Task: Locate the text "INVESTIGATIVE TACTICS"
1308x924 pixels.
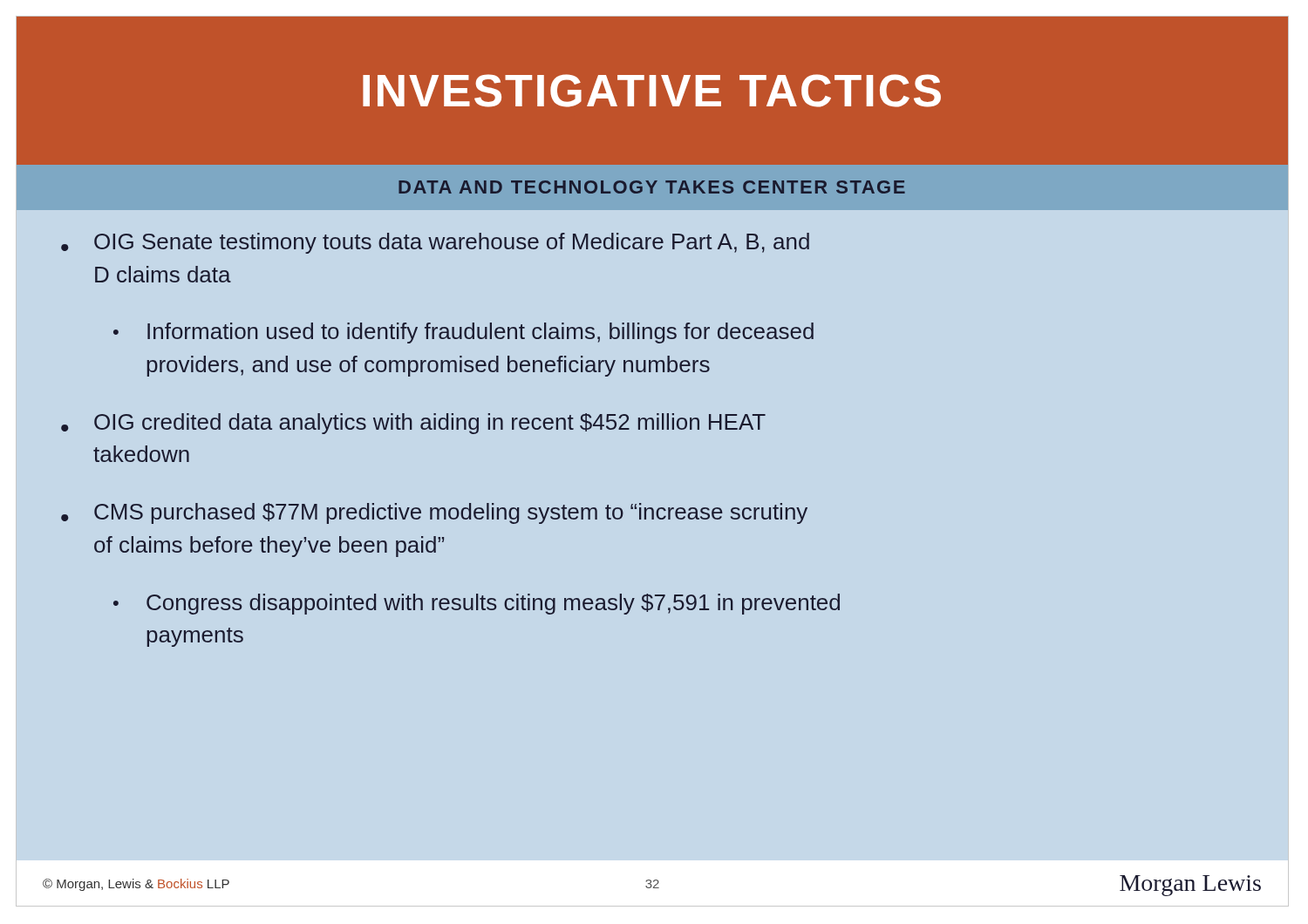Action: [x=652, y=91]
